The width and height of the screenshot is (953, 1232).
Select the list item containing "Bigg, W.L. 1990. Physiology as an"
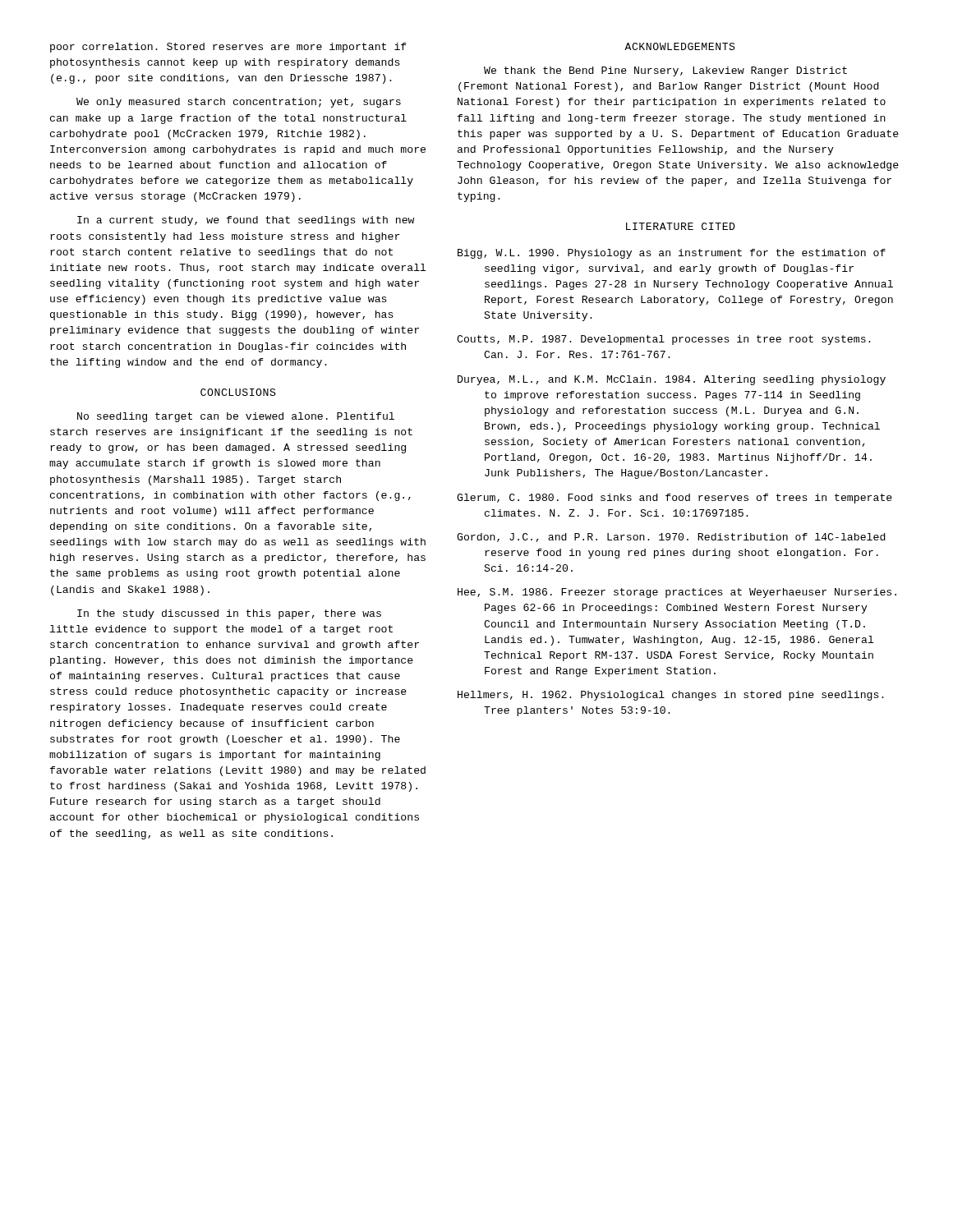pos(675,284)
